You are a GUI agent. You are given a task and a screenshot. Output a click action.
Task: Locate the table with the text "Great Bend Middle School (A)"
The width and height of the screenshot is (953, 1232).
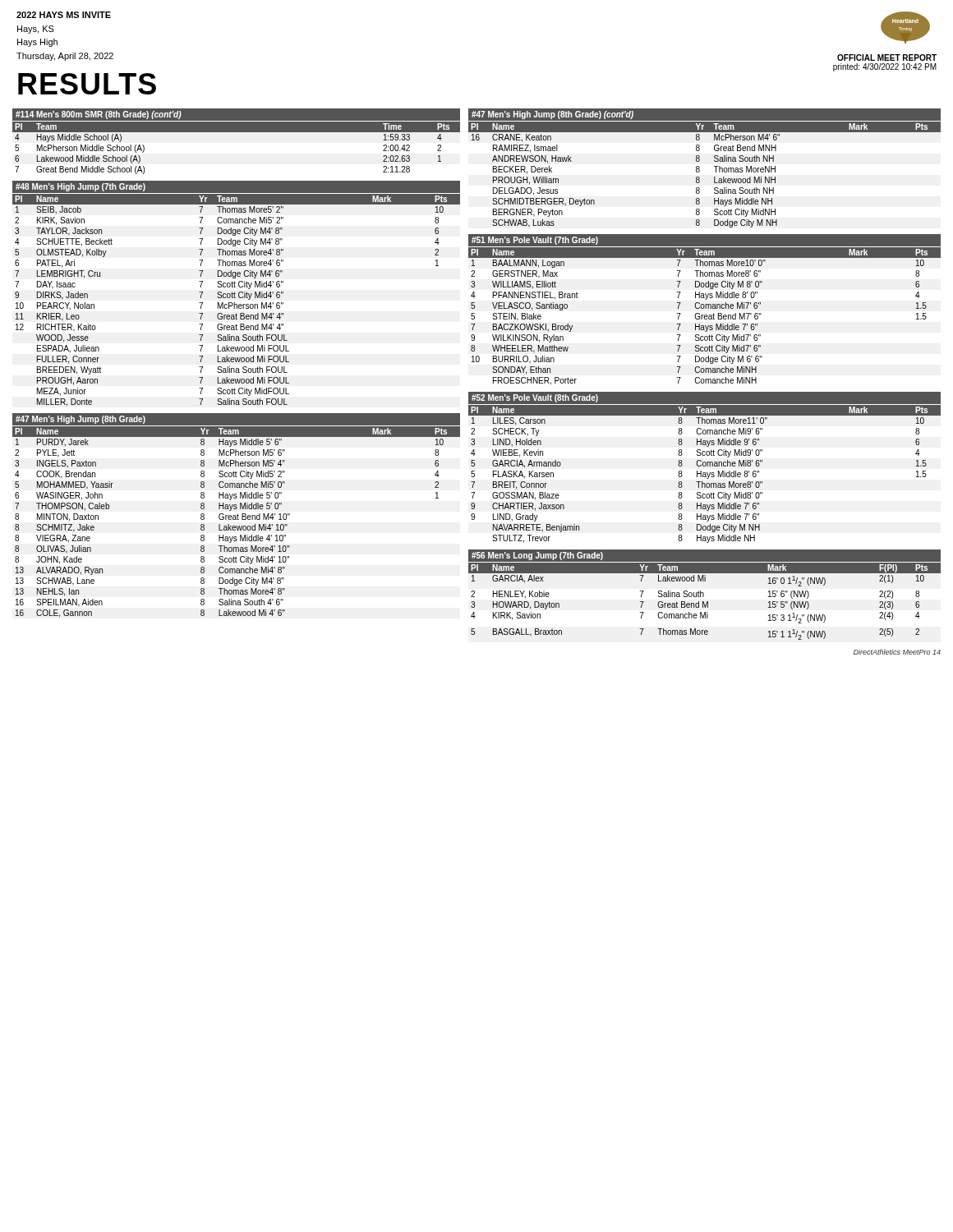[x=236, y=148]
